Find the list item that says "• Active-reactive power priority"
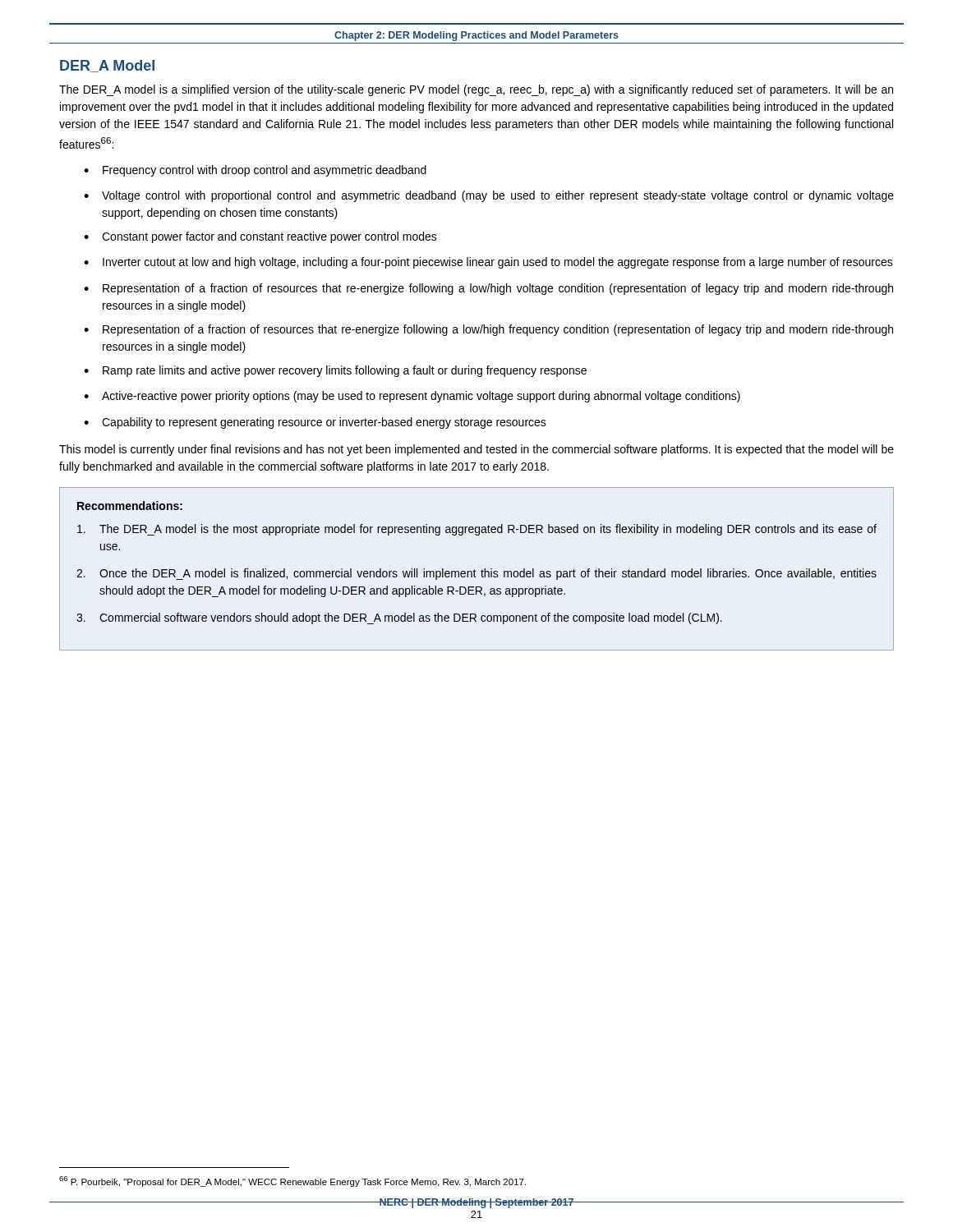The image size is (953, 1232). [x=476, y=397]
